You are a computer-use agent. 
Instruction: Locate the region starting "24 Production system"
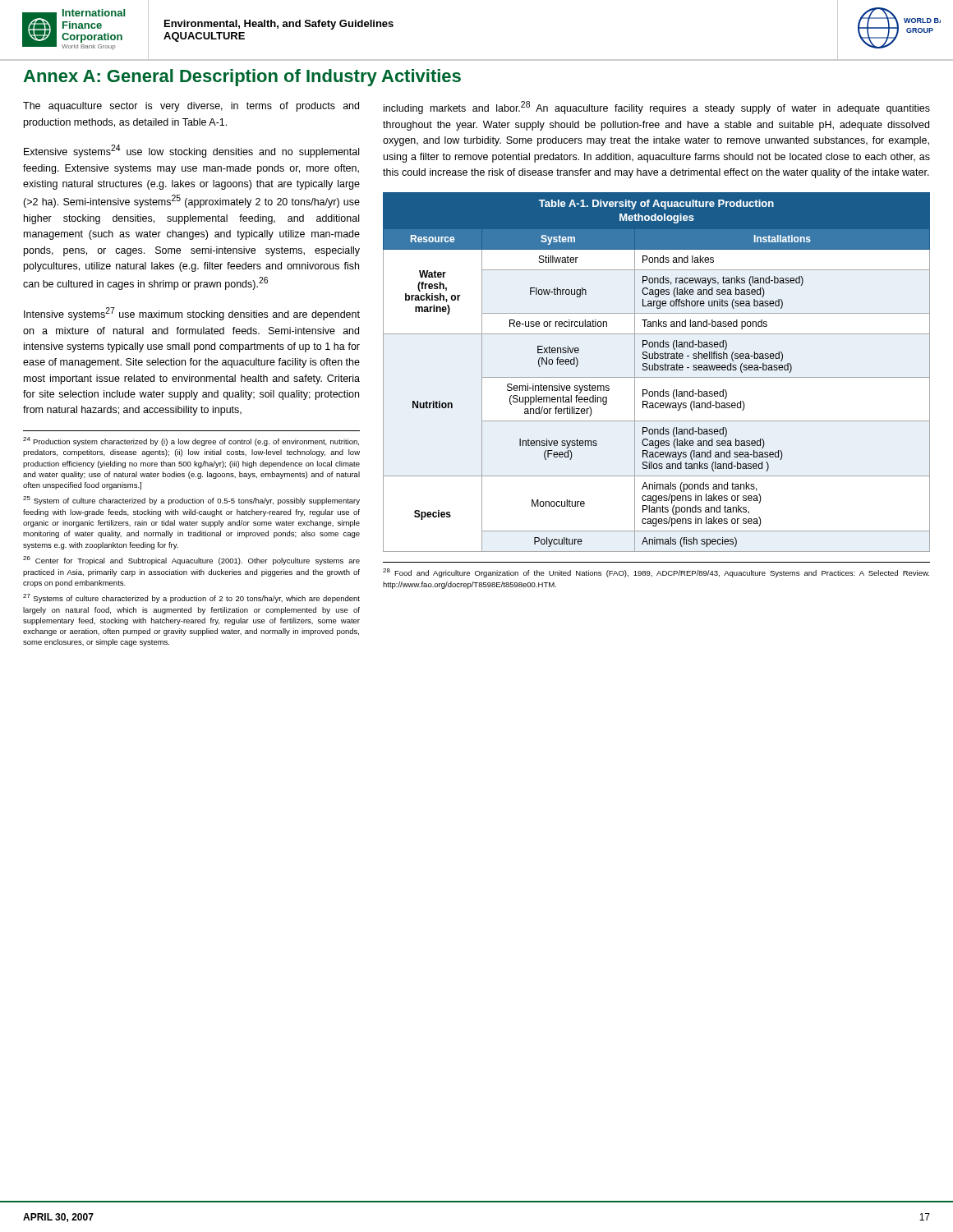click(x=191, y=462)
